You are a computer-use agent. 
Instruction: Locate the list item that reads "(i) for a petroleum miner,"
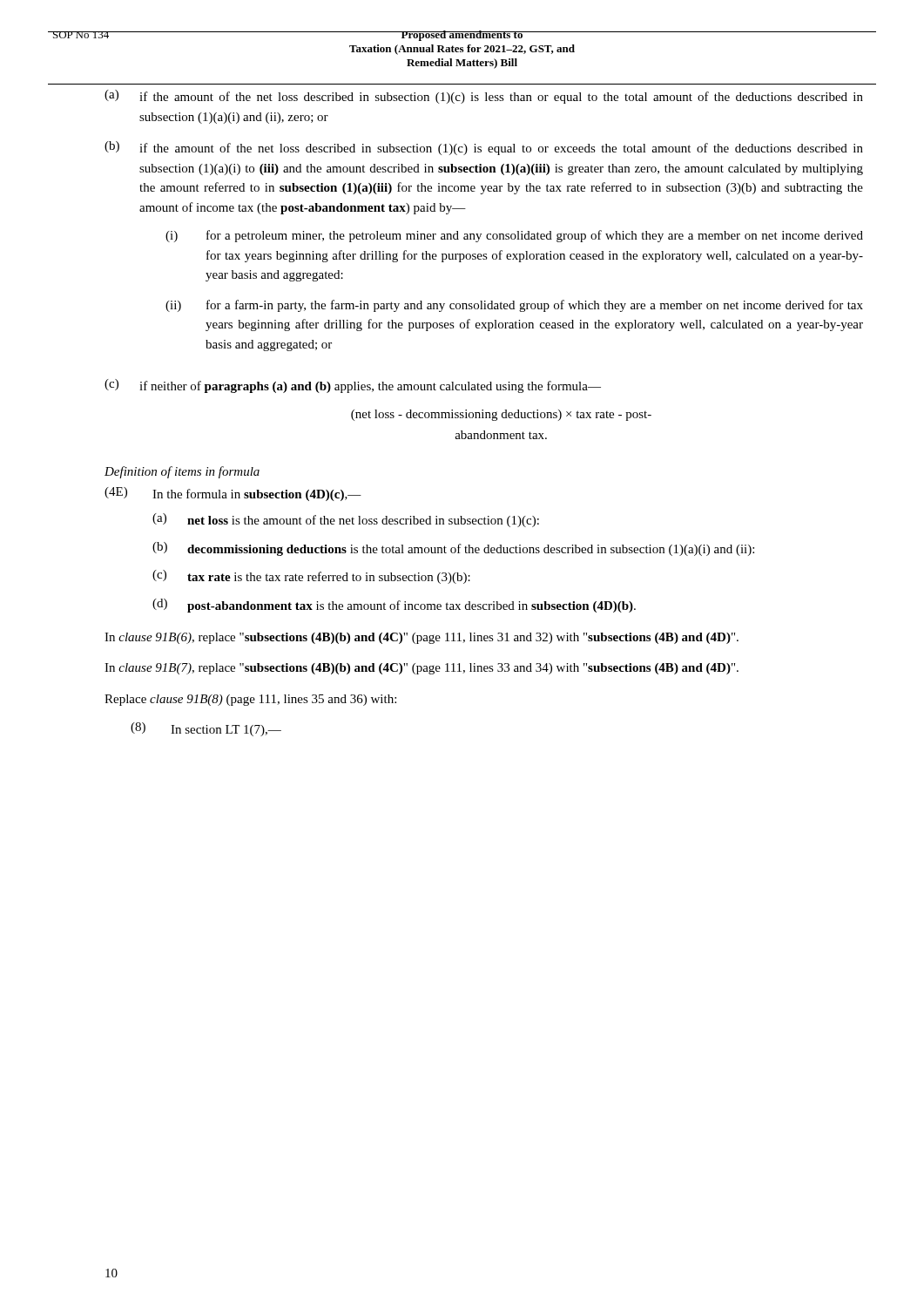[514, 255]
